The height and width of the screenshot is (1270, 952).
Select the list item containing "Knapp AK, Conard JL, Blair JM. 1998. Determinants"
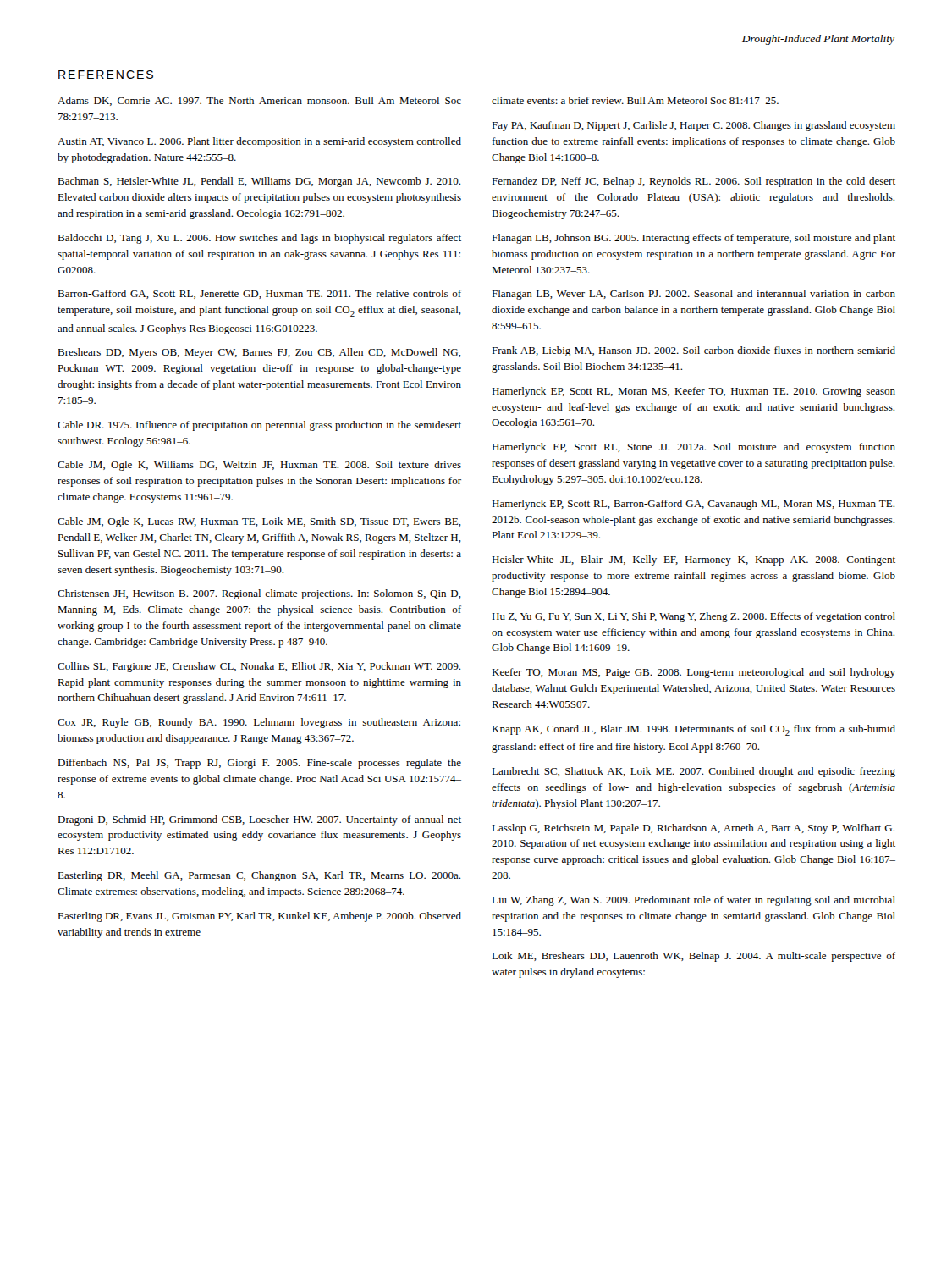coord(693,737)
